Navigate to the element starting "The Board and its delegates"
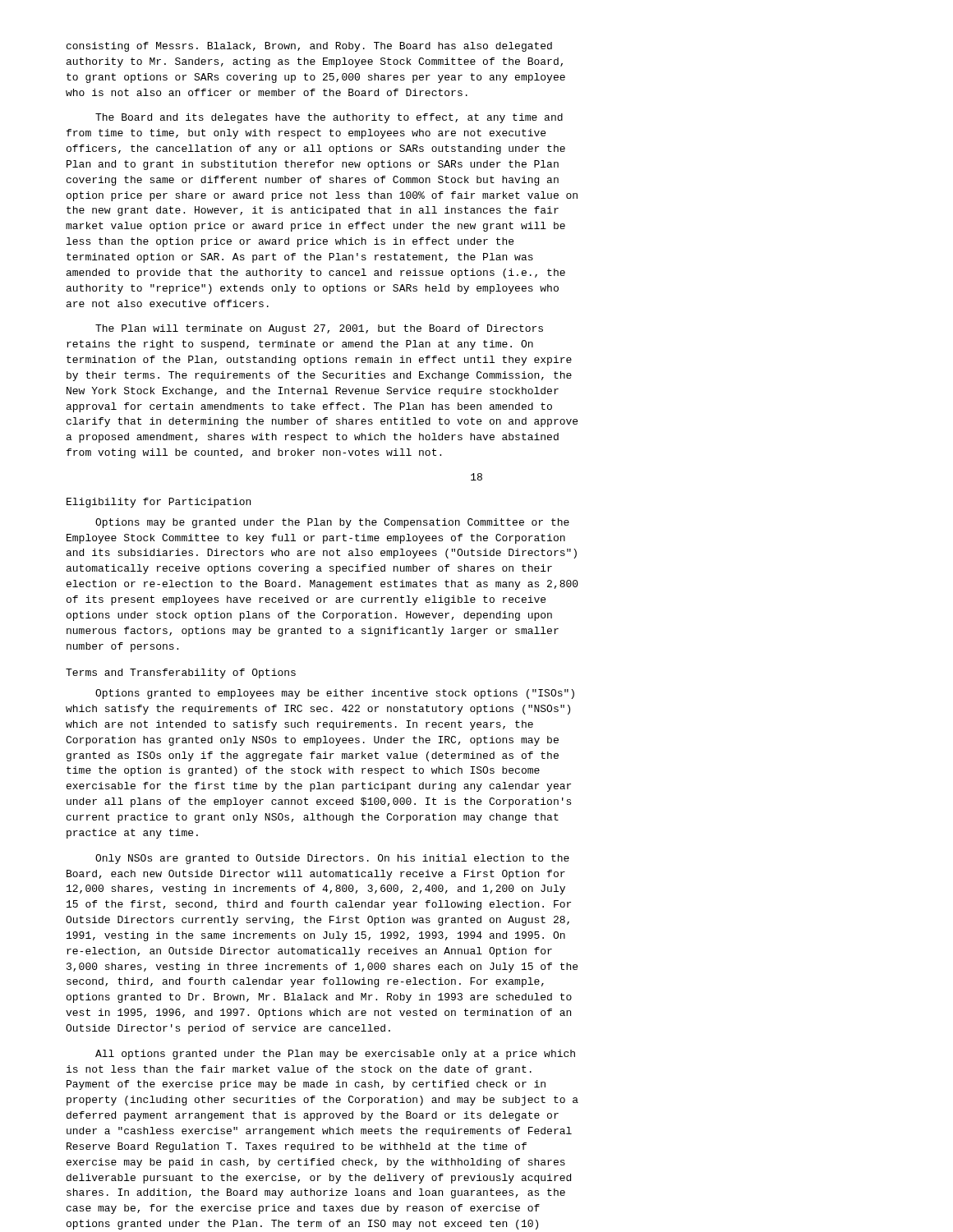 coord(322,211)
